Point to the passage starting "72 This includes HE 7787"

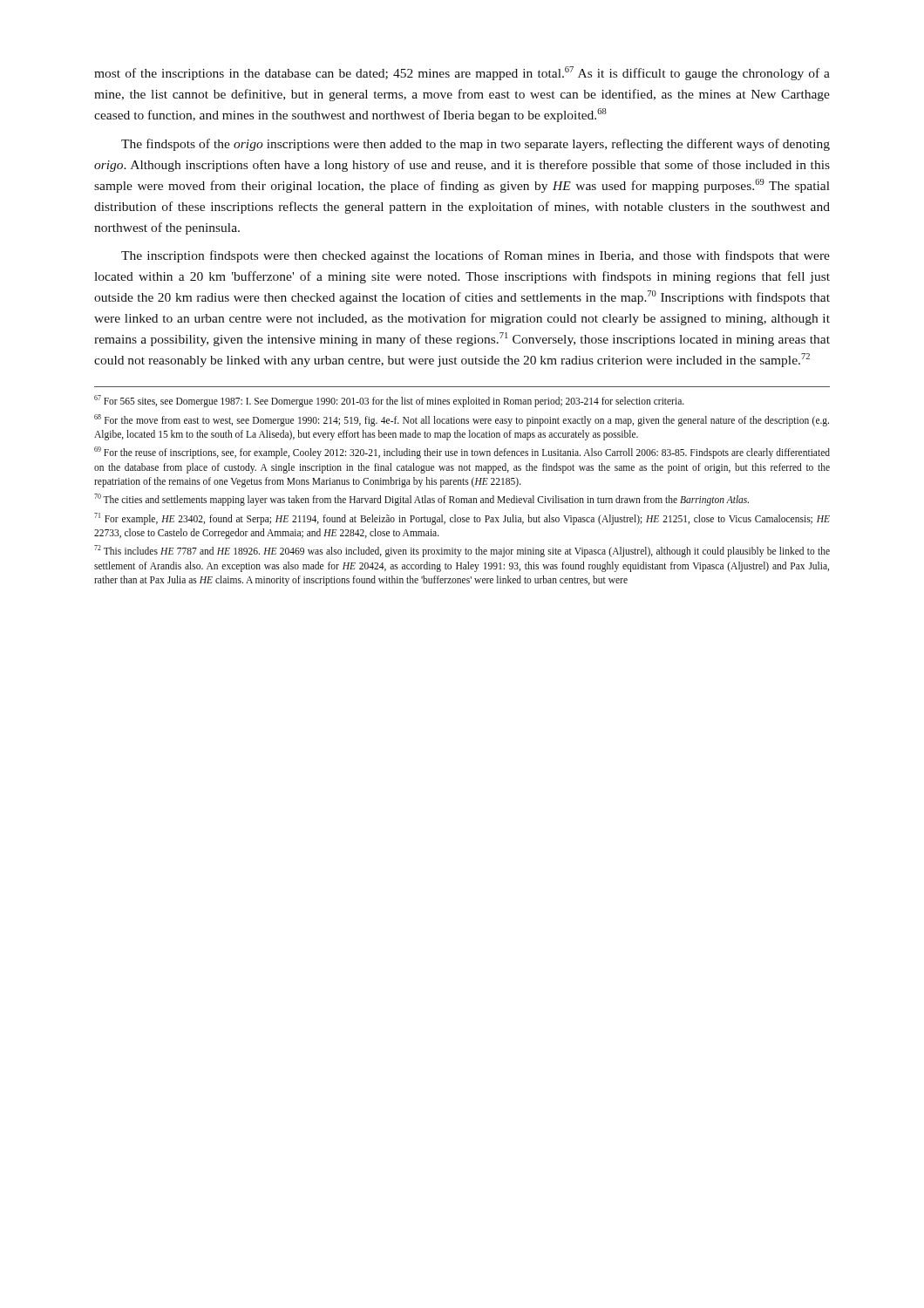click(x=462, y=566)
